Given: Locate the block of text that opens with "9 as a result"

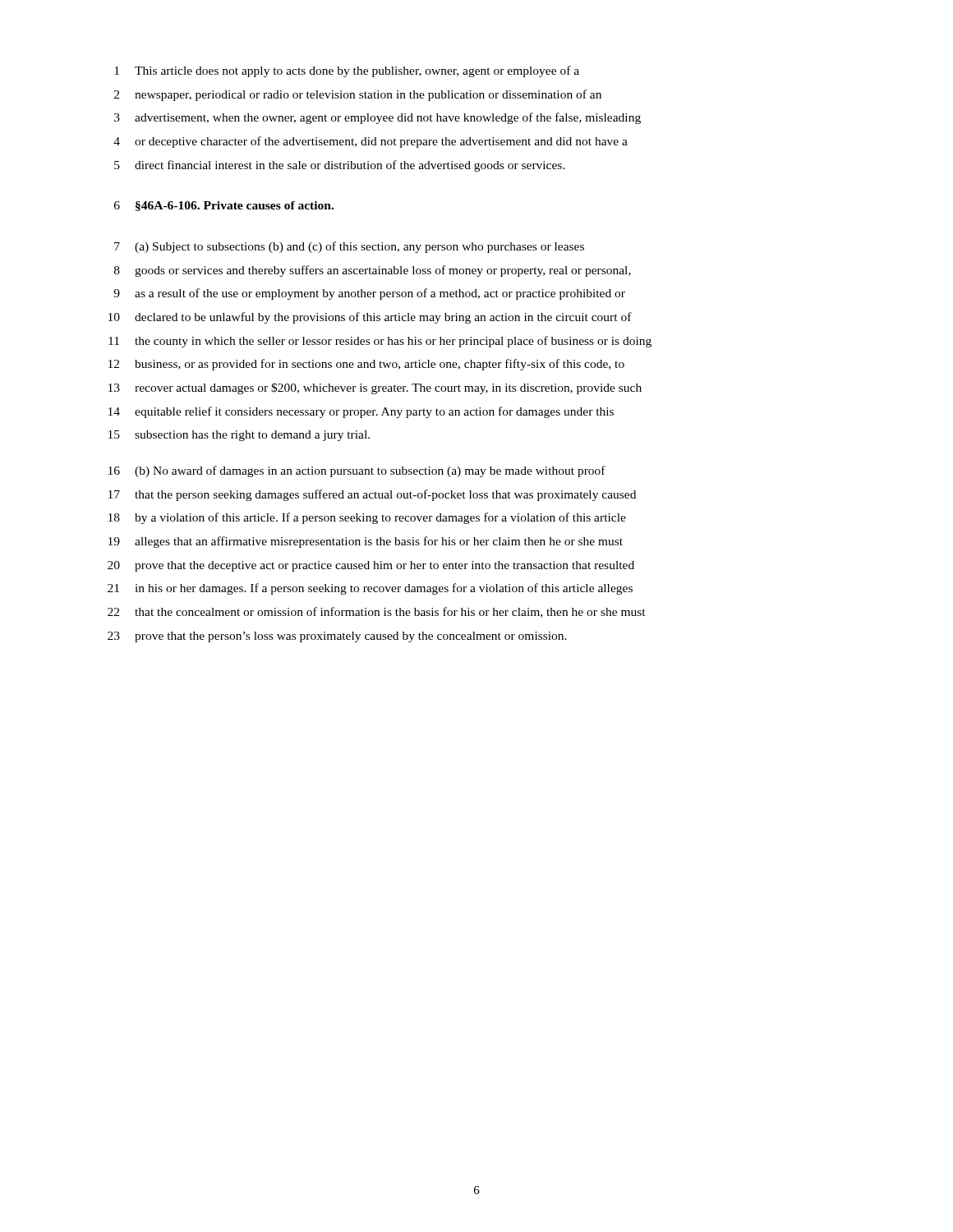Looking at the screenshot, I should point(476,294).
